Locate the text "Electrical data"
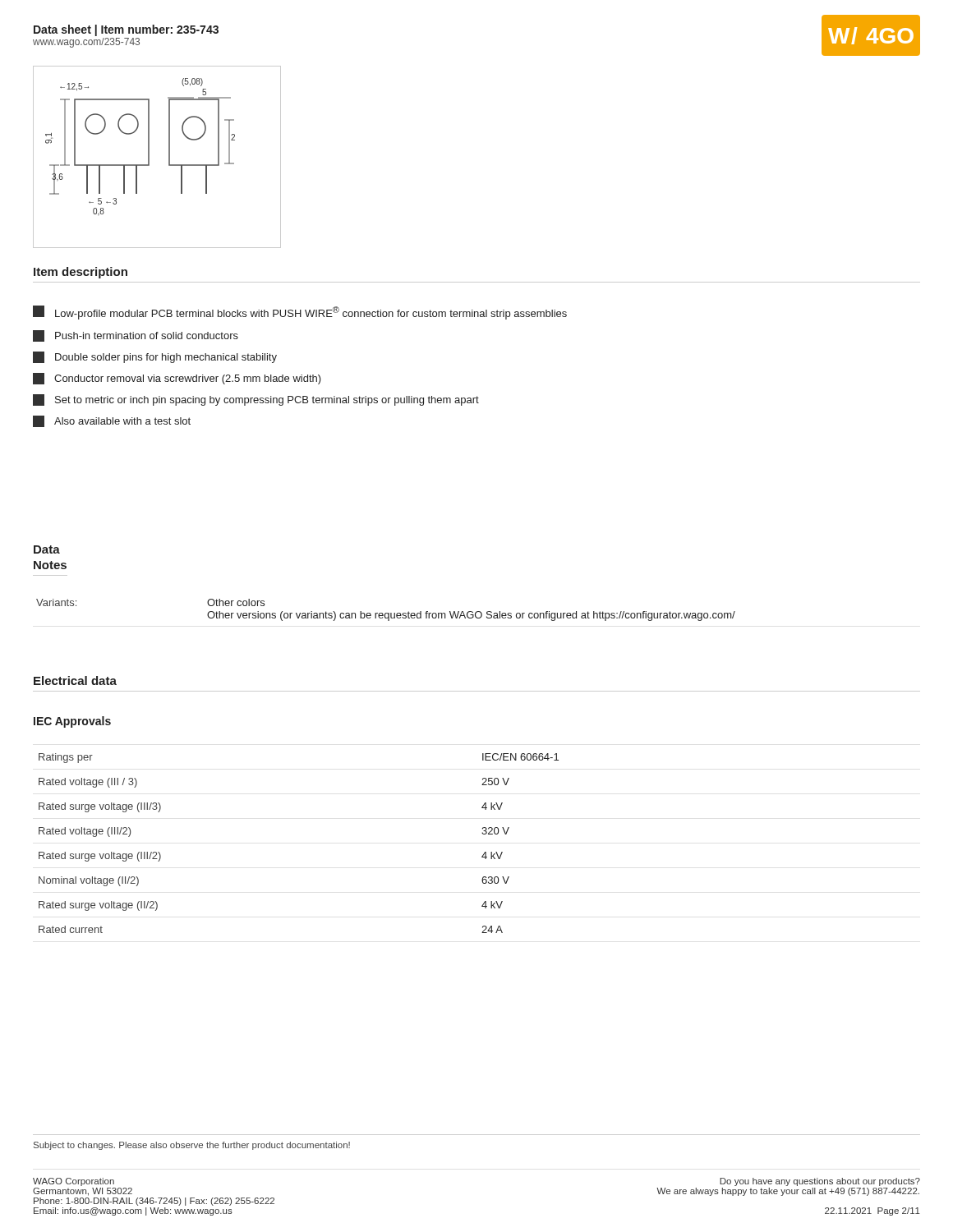The image size is (953, 1232). point(476,683)
